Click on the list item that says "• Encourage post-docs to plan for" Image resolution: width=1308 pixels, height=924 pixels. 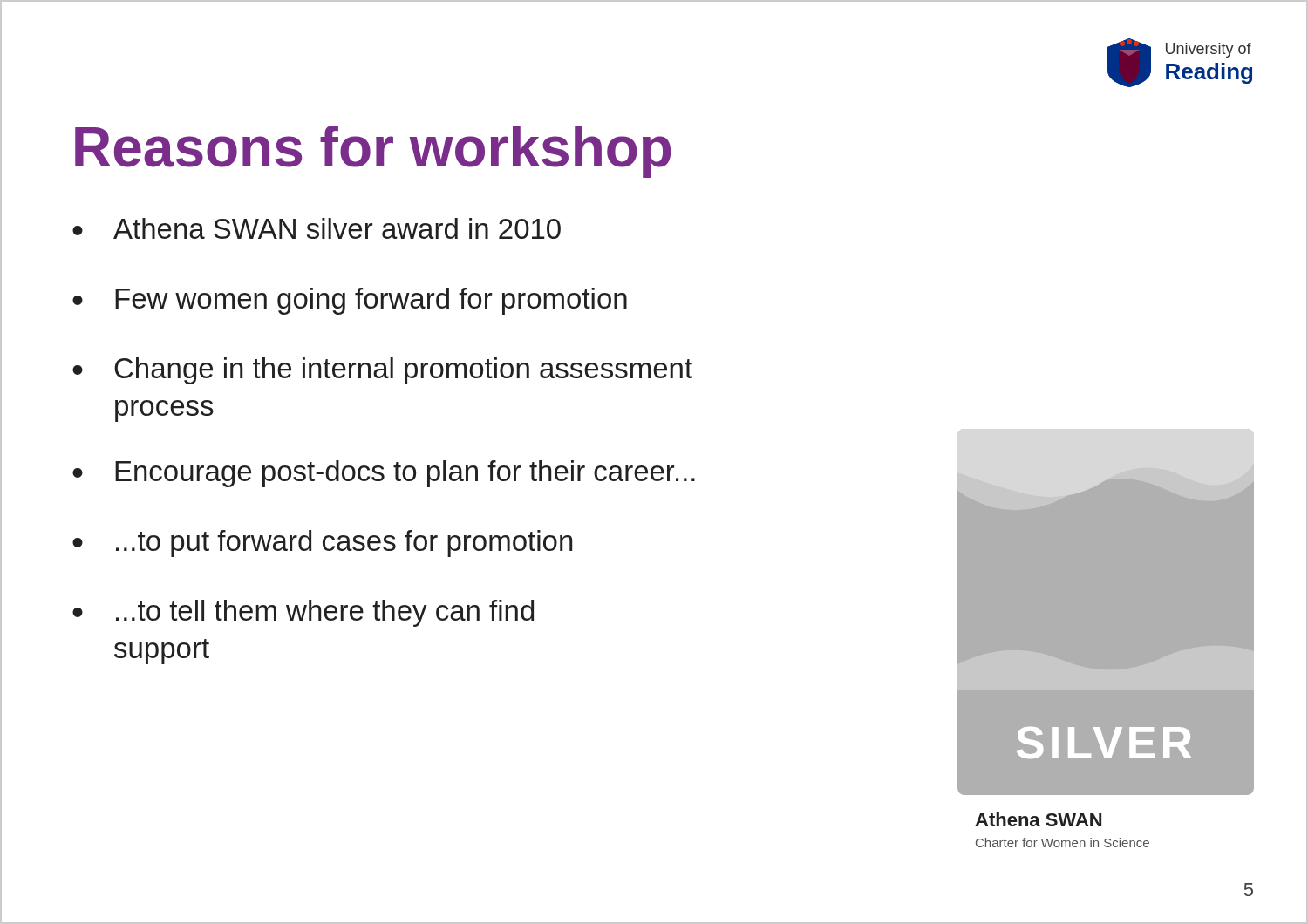coord(384,474)
